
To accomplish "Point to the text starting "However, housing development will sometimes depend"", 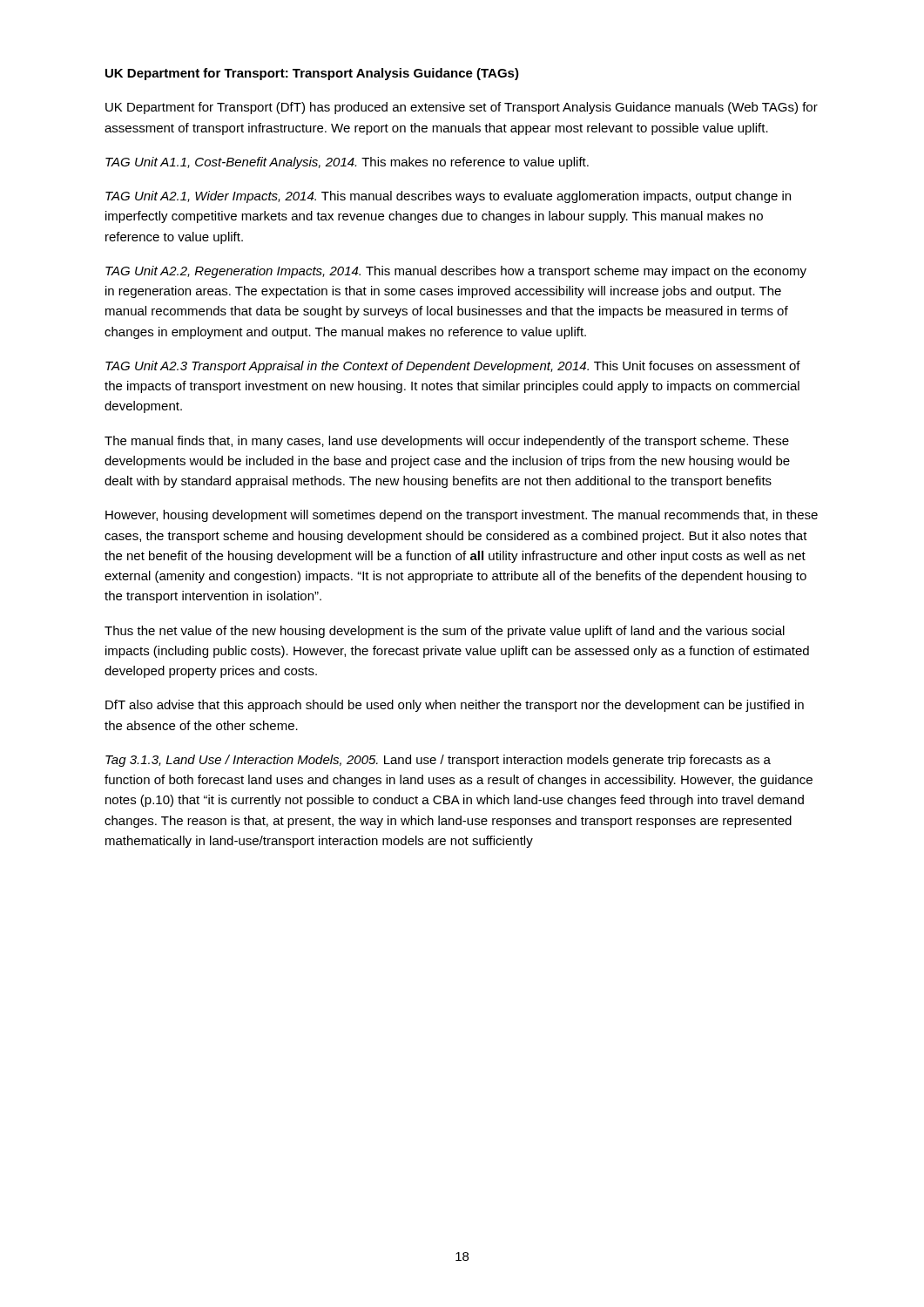I will coord(461,555).
